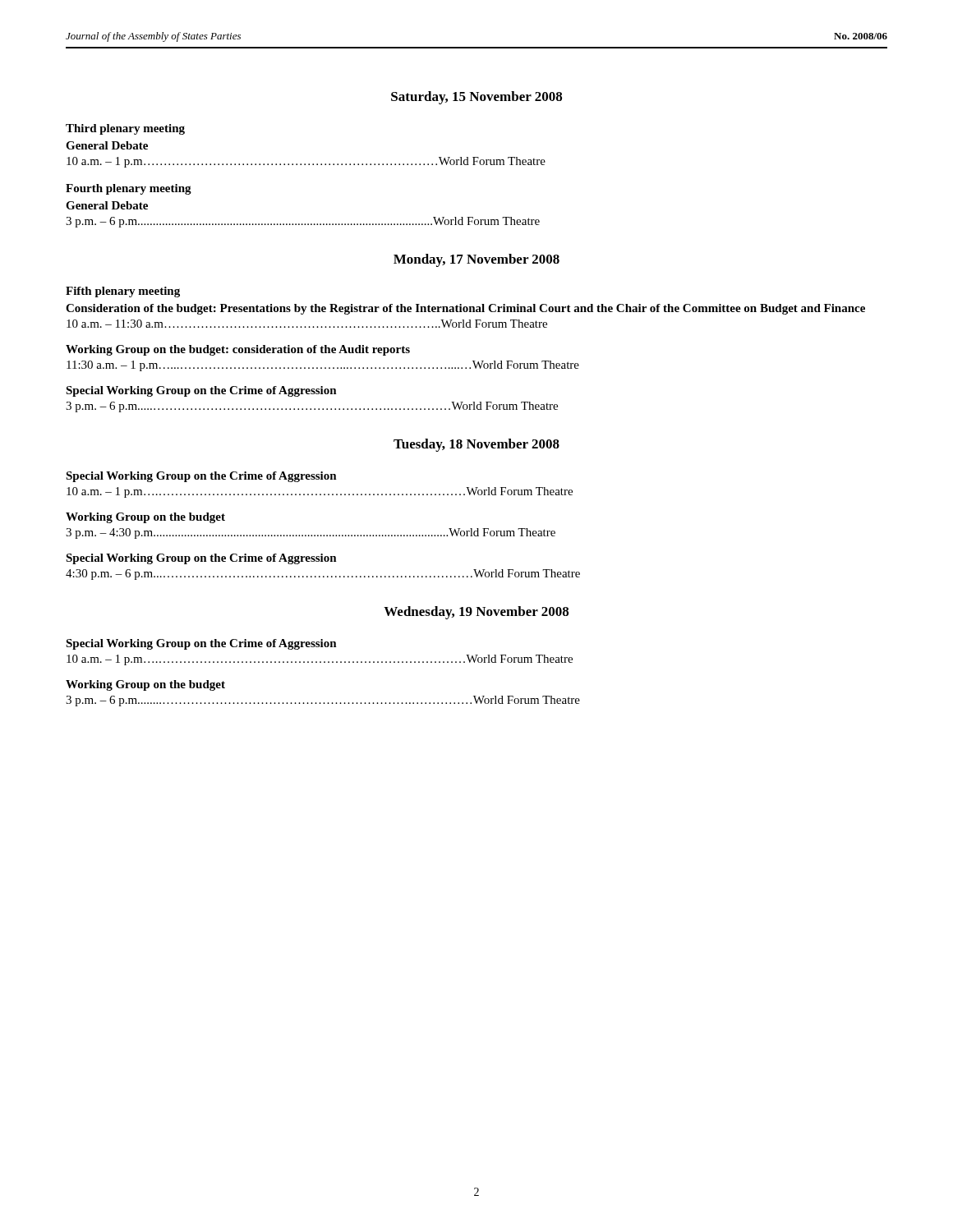This screenshot has width=953, height=1232.
Task: Click on the title that says "Saturday, 15 November 2008"
Action: 476,97
